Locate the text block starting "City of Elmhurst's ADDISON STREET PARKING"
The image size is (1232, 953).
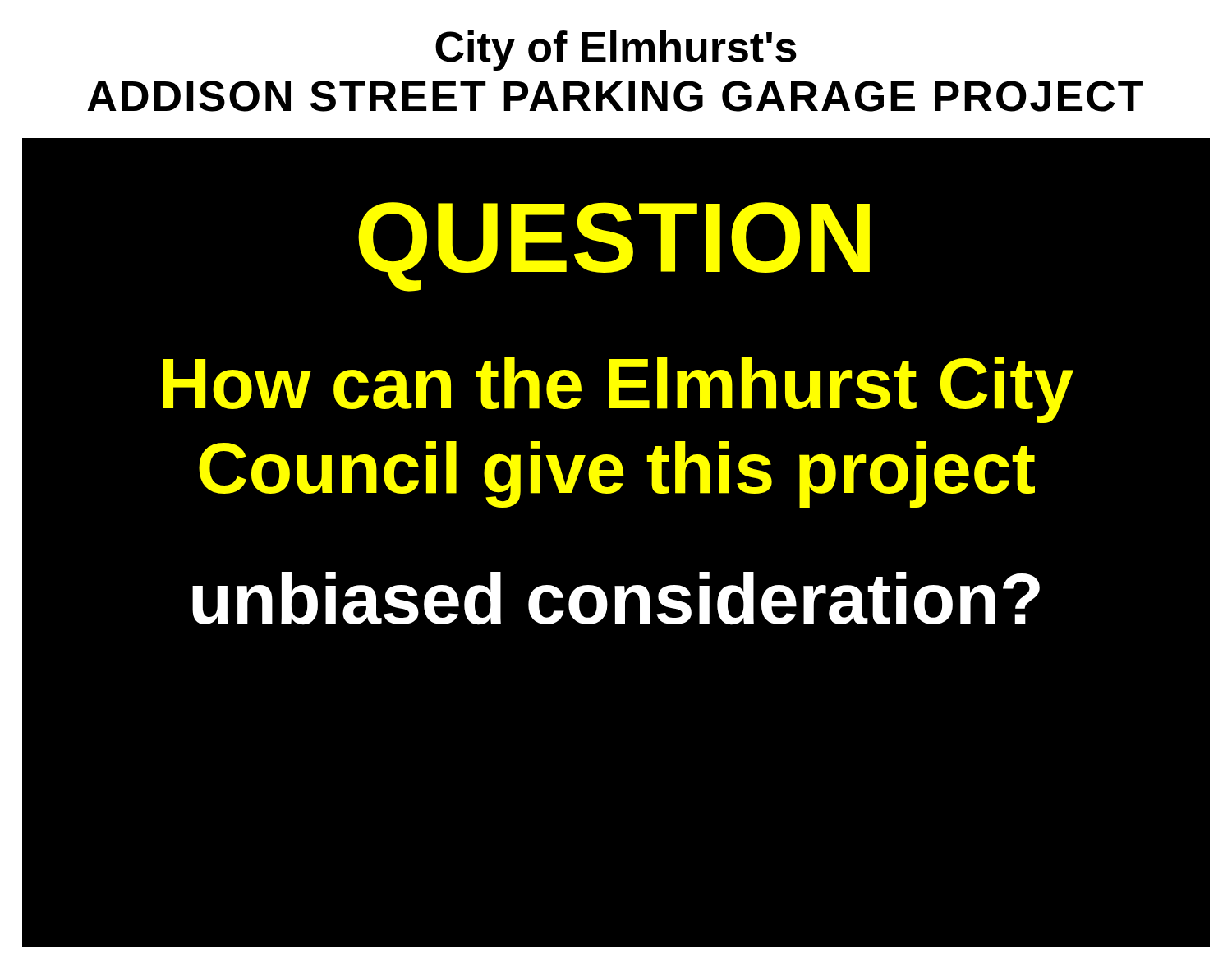(x=616, y=72)
